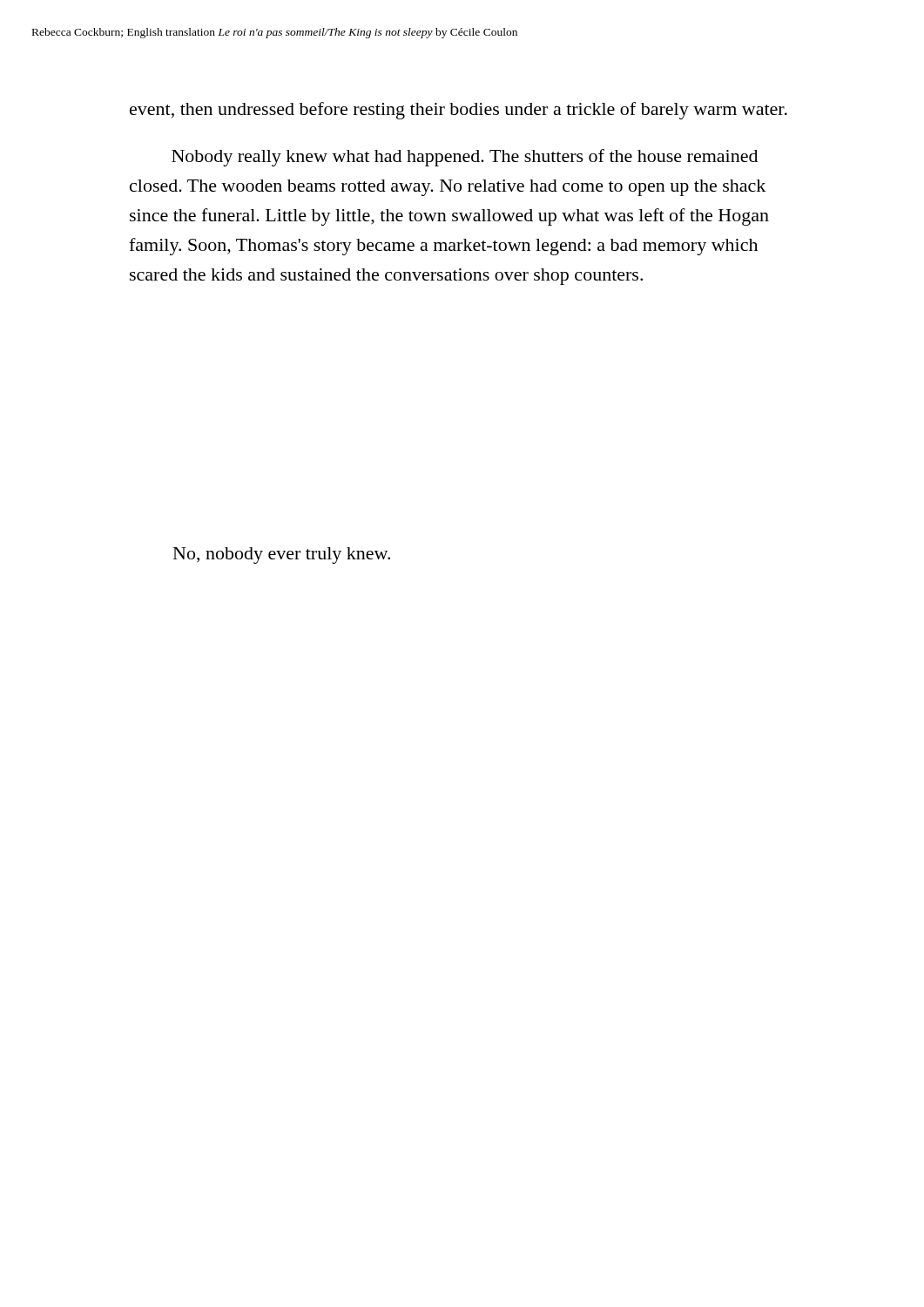Click on the text that reads "No, nobody ever truly knew."
The height and width of the screenshot is (1307, 924).
click(282, 553)
